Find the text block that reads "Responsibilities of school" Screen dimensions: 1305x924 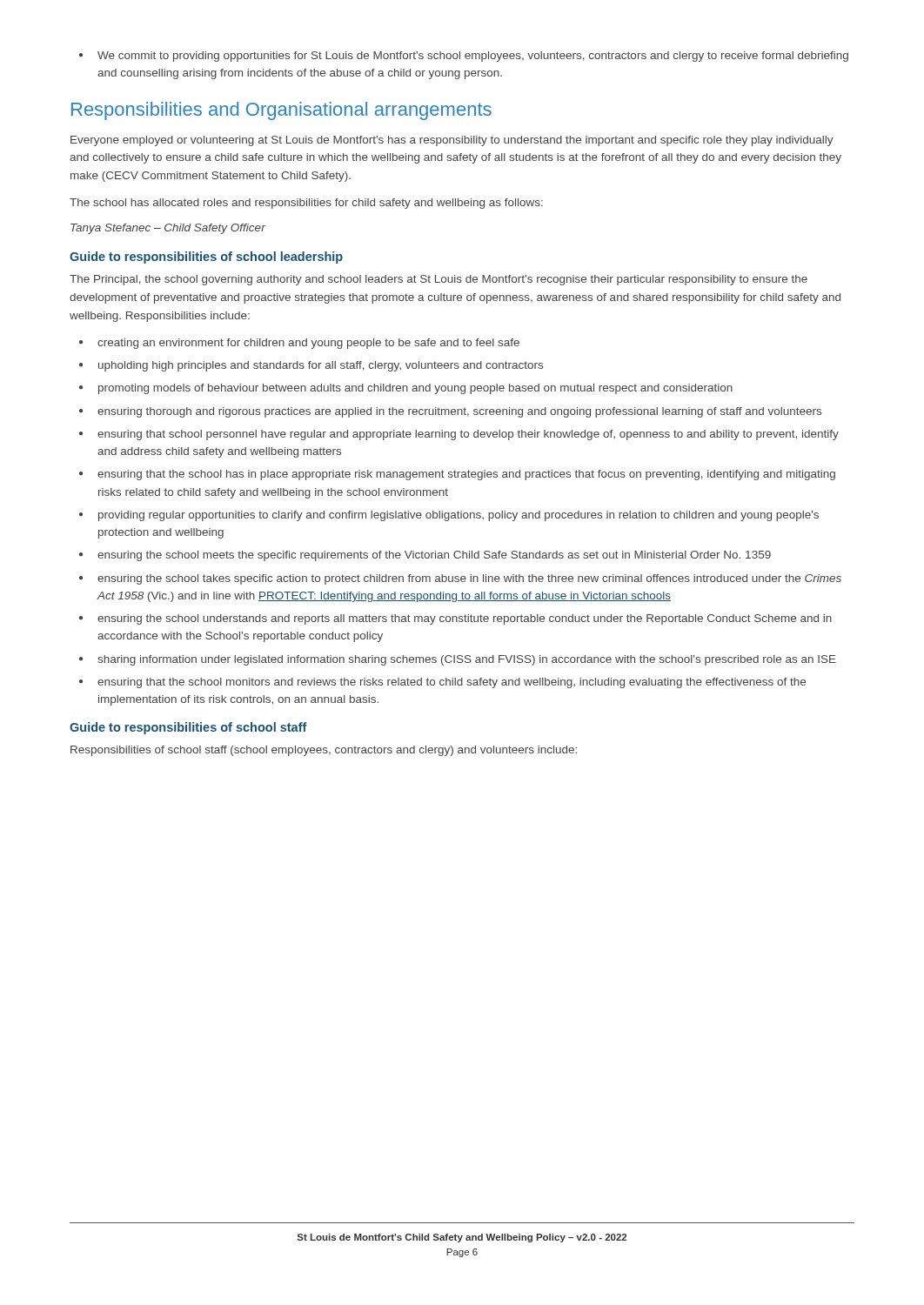point(462,751)
